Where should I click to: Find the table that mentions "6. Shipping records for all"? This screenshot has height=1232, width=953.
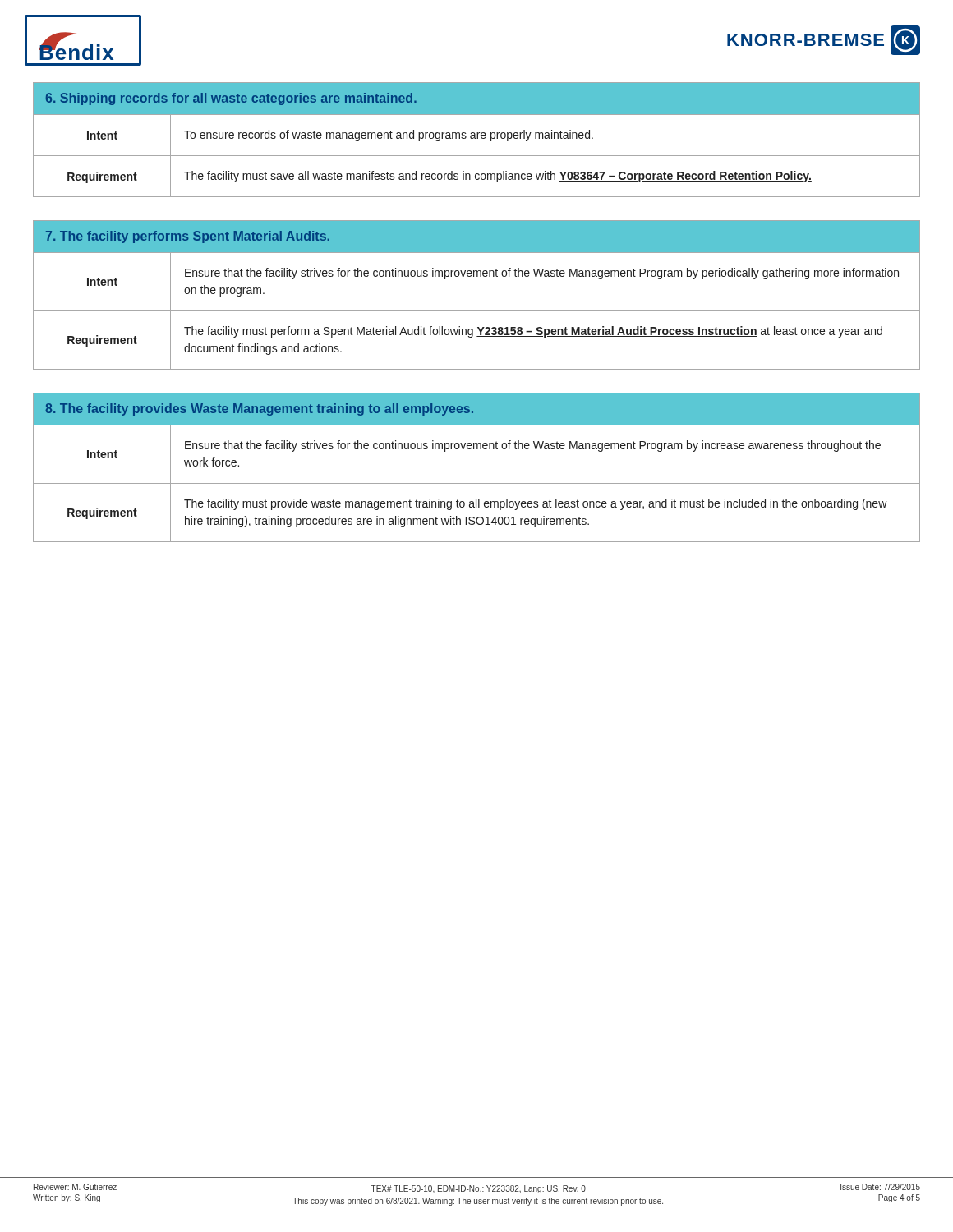coord(476,140)
